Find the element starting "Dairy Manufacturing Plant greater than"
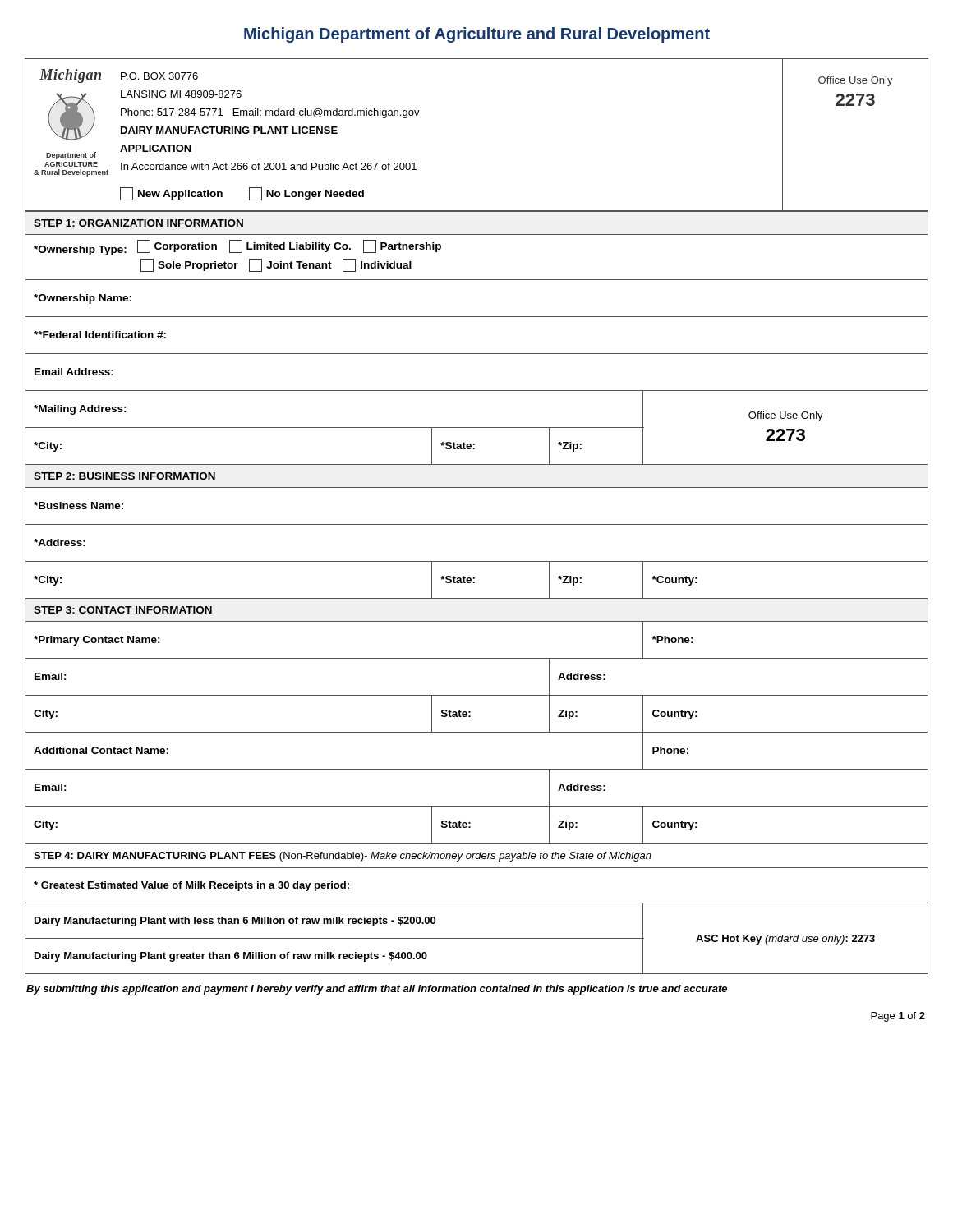This screenshot has width=953, height=1232. [x=334, y=956]
